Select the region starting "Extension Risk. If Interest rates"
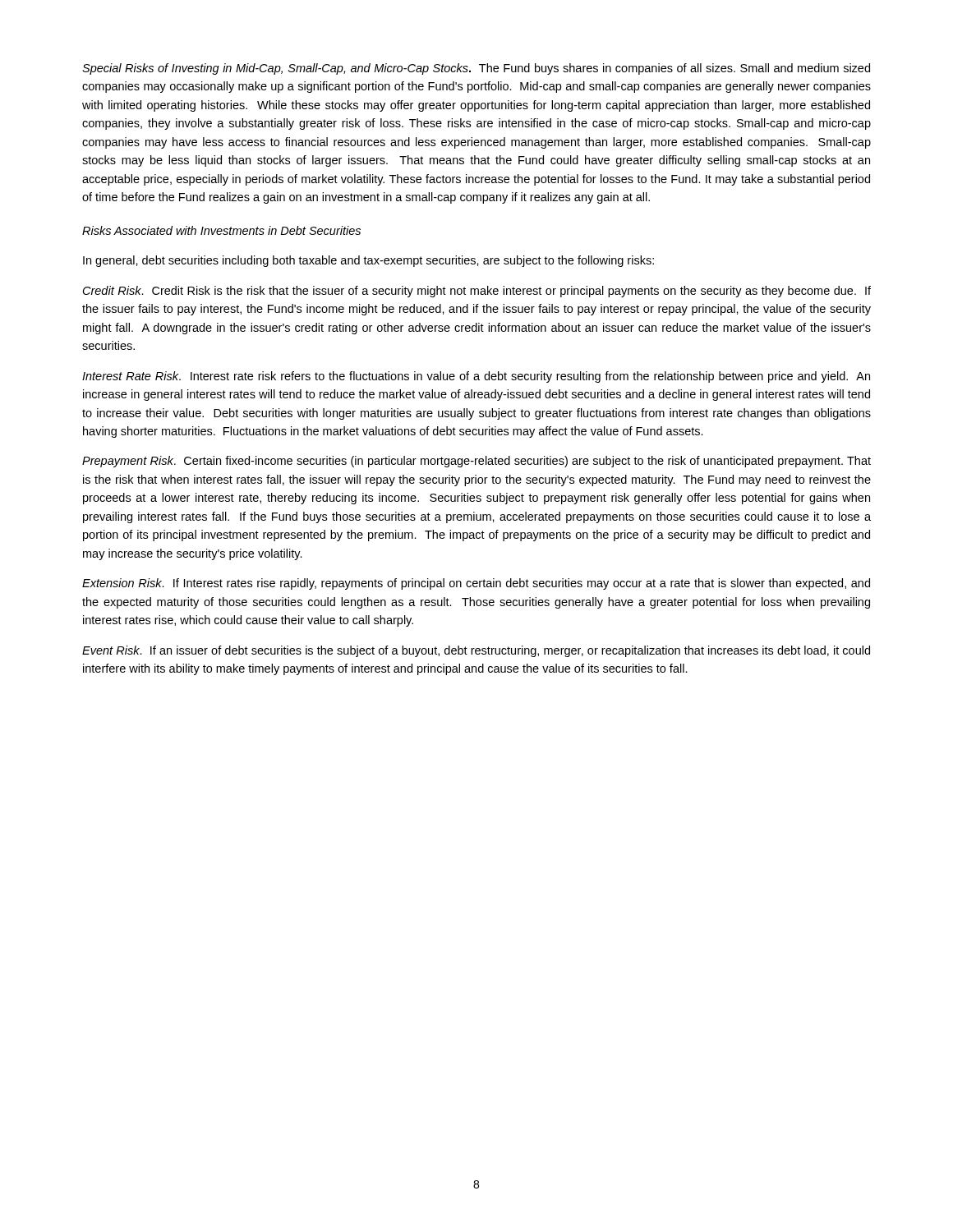953x1232 pixels. click(476, 602)
